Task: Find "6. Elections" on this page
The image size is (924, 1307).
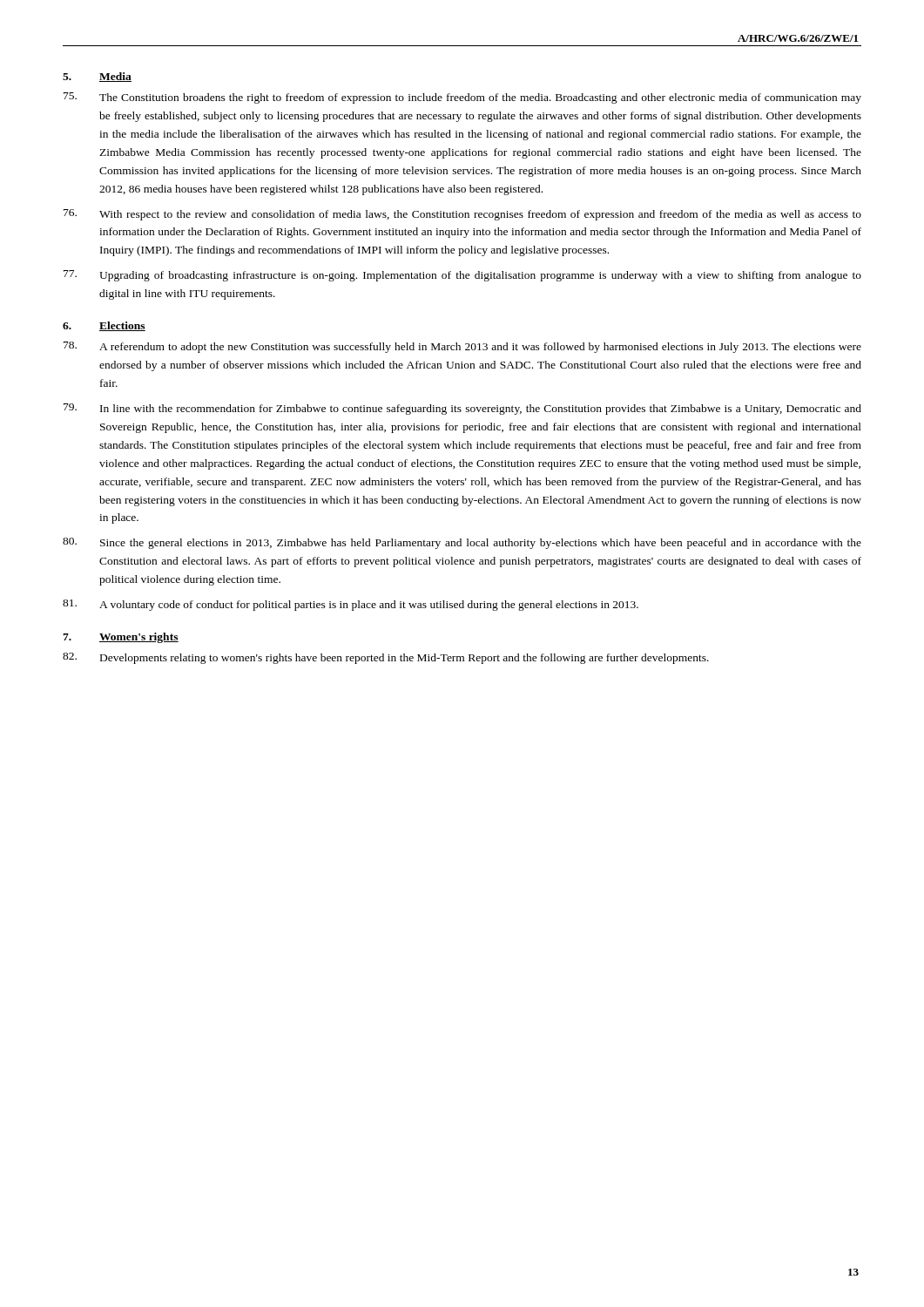Action: (x=104, y=326)
